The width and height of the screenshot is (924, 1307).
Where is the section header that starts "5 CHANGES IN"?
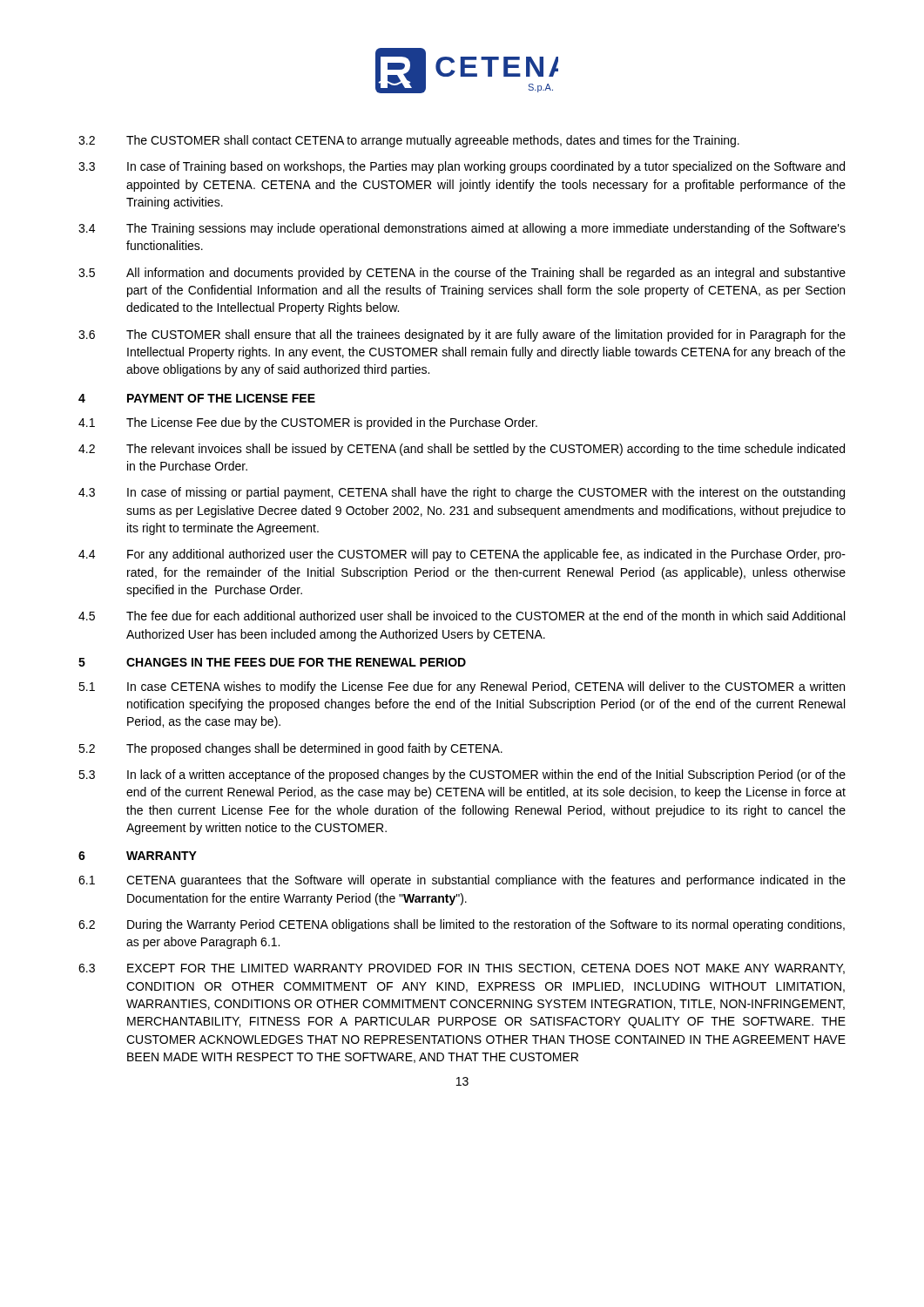(462, 662)
